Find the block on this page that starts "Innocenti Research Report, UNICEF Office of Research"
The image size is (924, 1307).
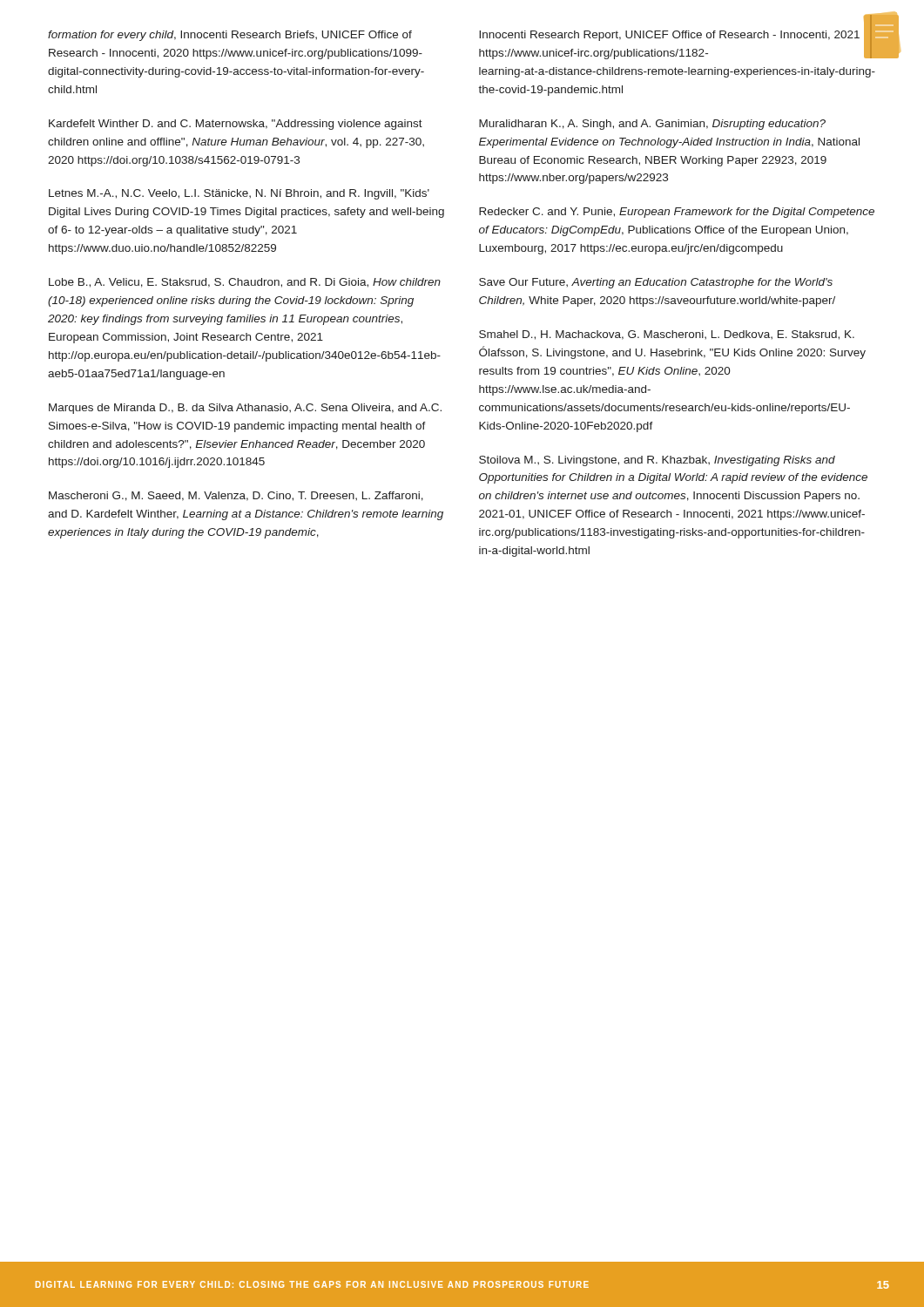[x=677, y=62]
